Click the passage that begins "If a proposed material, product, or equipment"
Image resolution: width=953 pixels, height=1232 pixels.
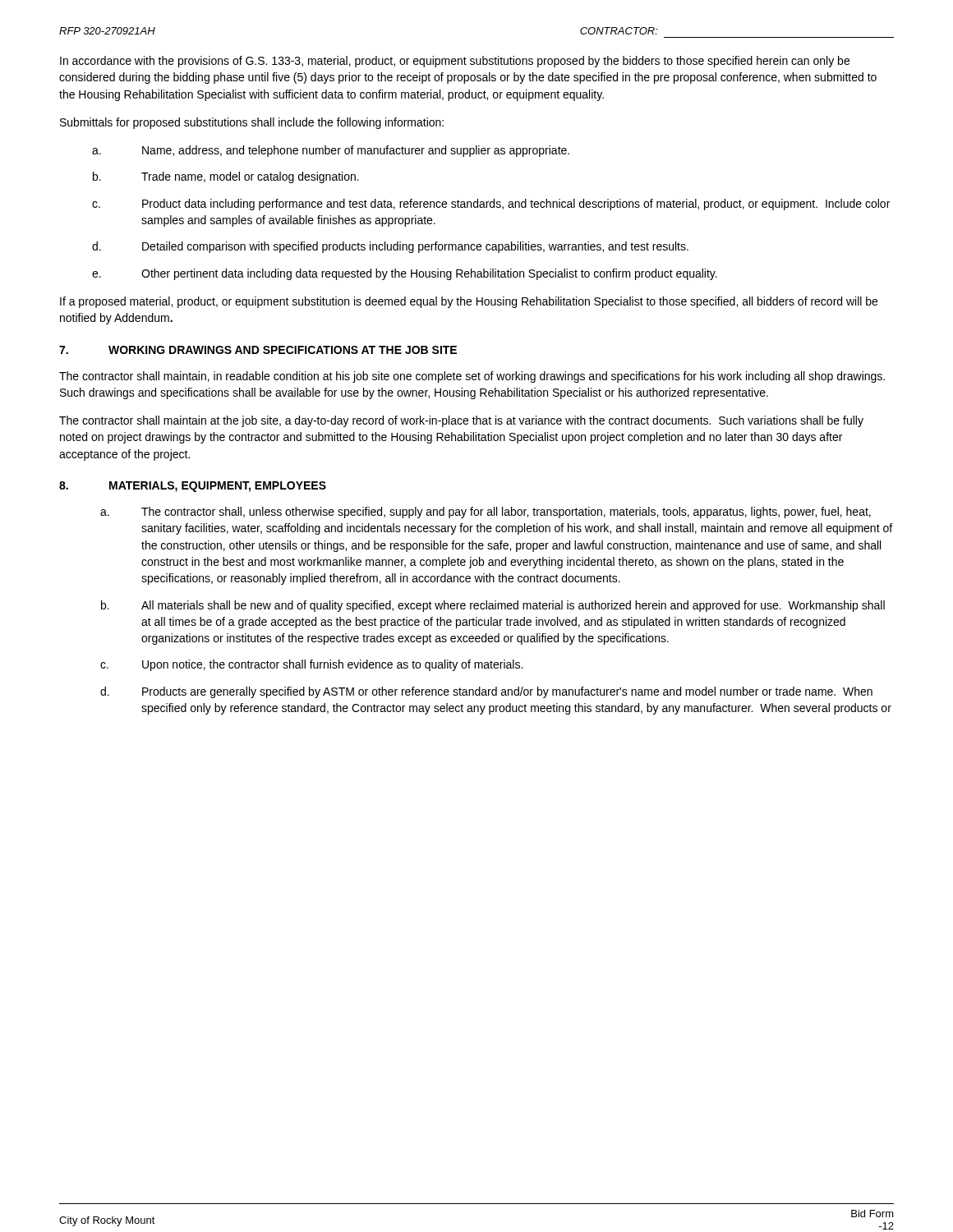click(x=476, y=310)
